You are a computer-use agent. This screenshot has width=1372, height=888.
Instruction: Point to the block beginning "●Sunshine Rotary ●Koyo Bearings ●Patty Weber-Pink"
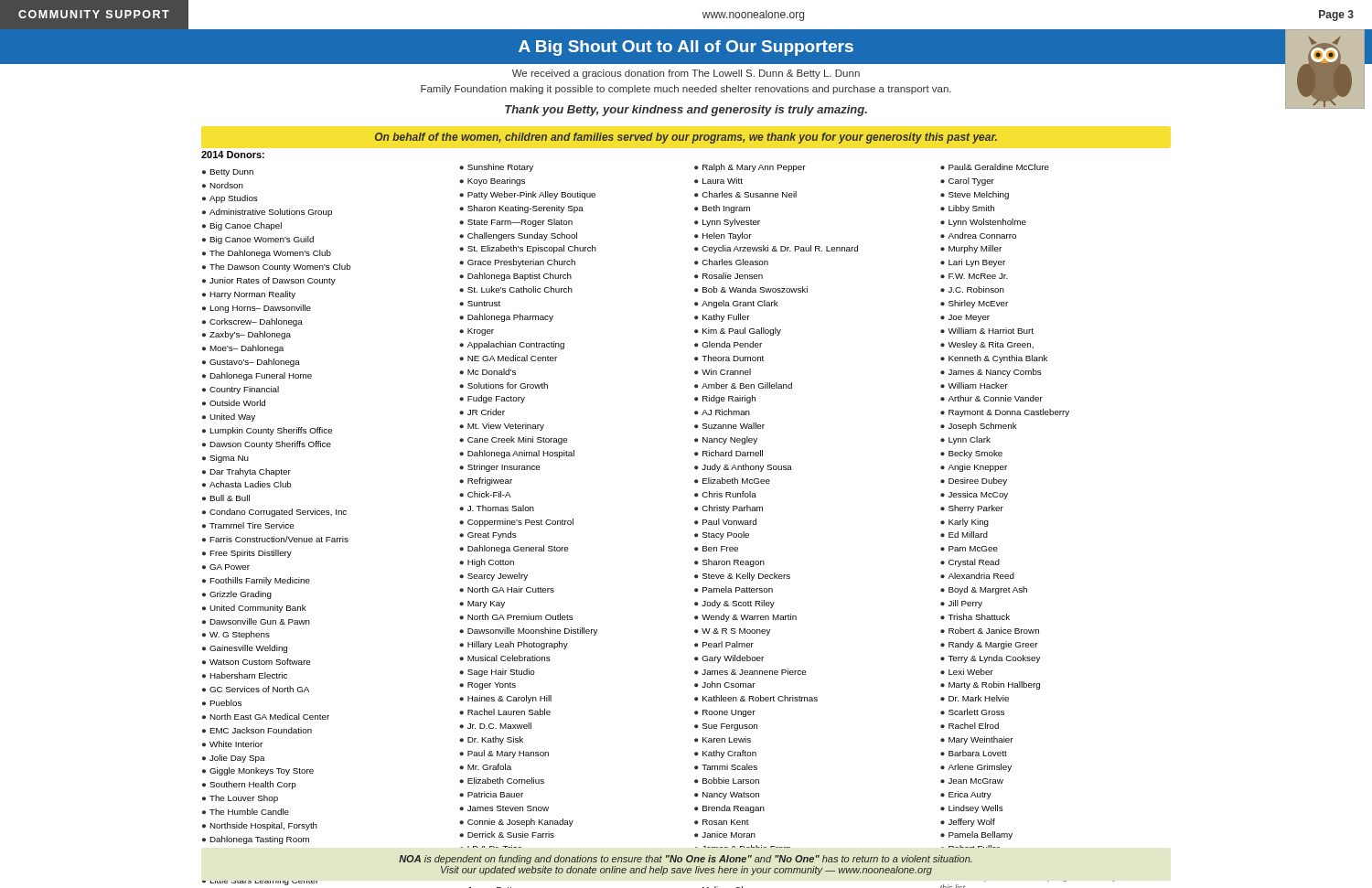click(574, 524)
